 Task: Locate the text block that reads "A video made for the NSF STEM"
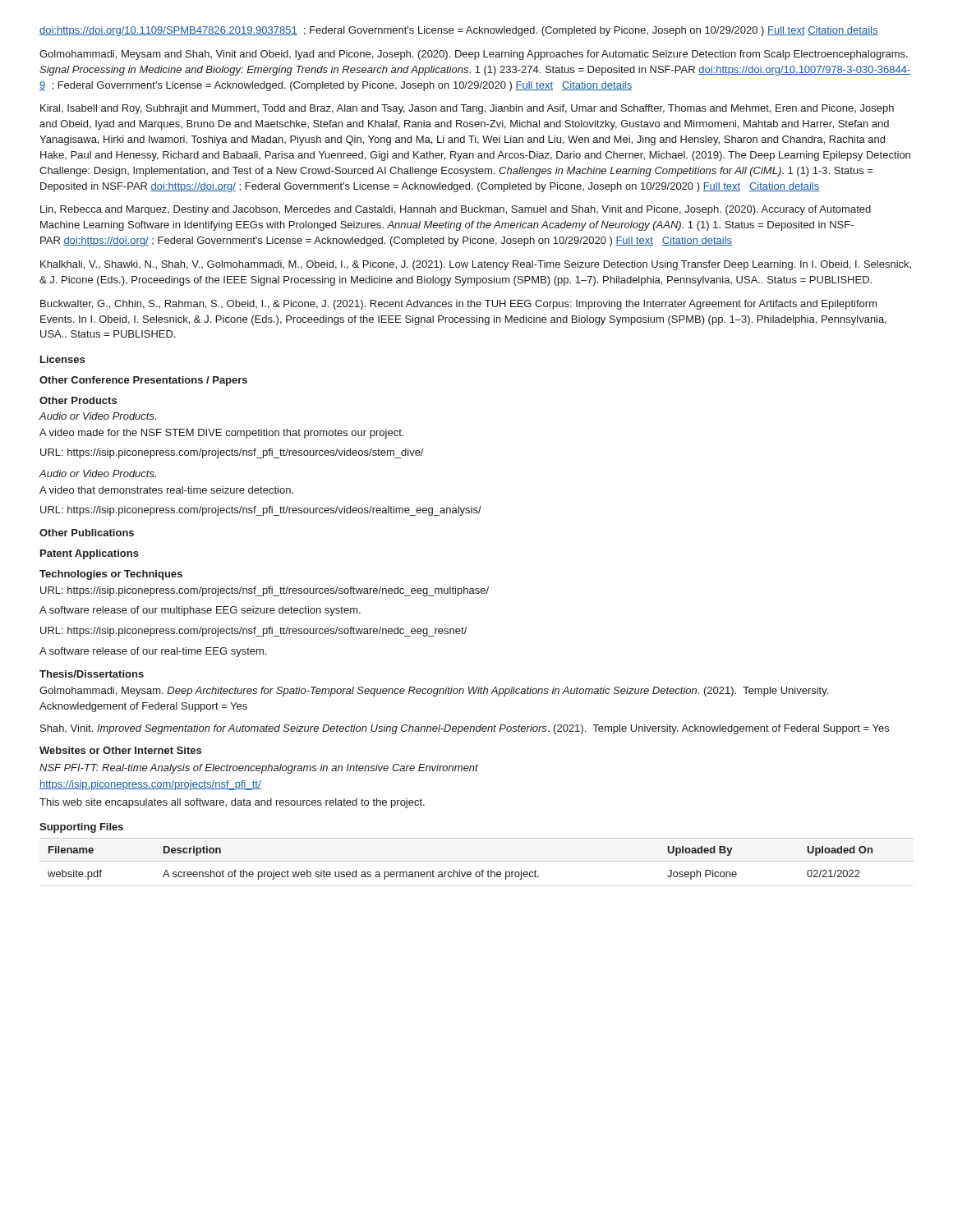[222, 433]
